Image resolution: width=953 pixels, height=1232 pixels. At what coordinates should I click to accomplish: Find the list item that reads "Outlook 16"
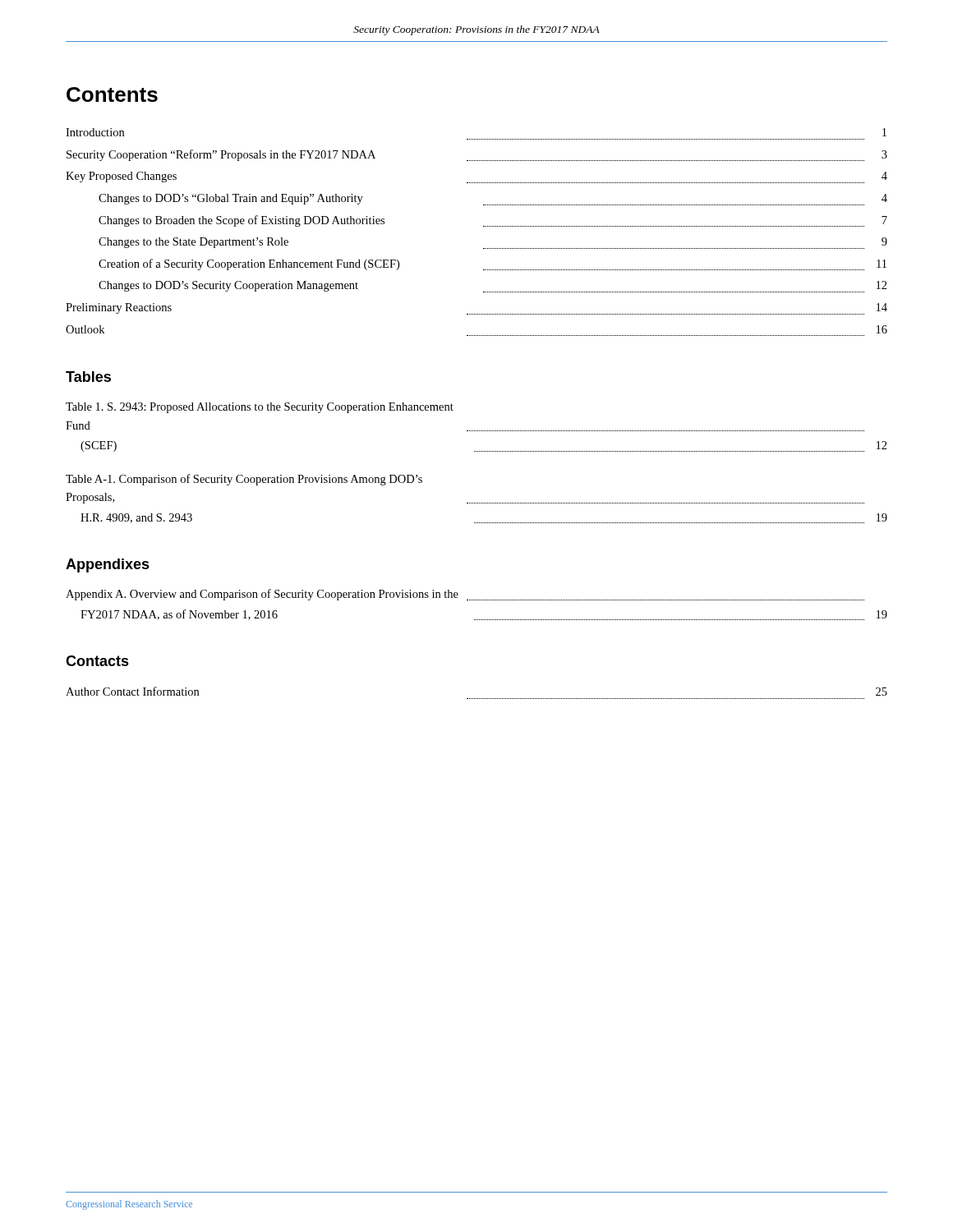[x=476, y=329]
